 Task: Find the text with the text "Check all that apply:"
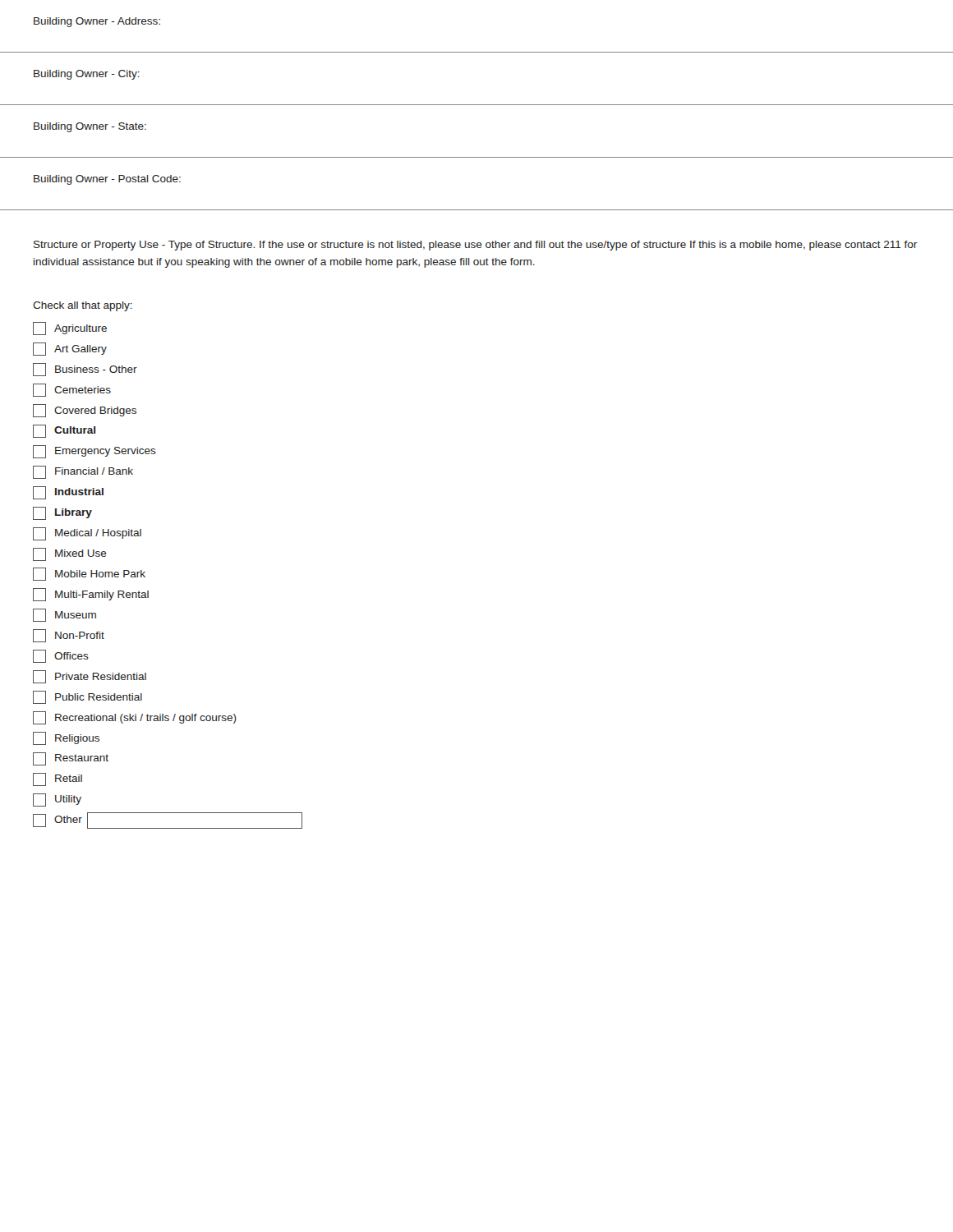[83, 305]
